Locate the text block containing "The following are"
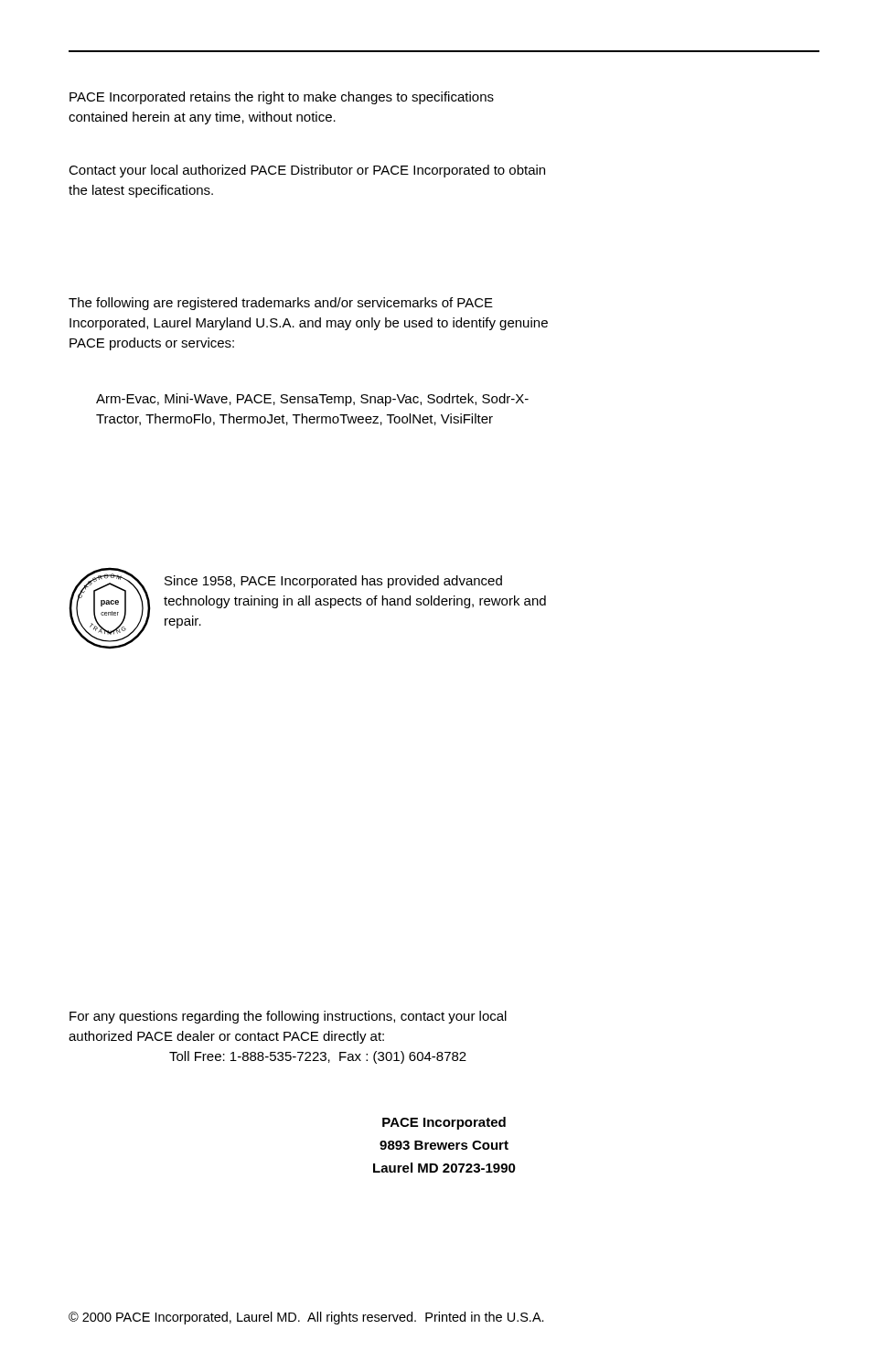 308,322
